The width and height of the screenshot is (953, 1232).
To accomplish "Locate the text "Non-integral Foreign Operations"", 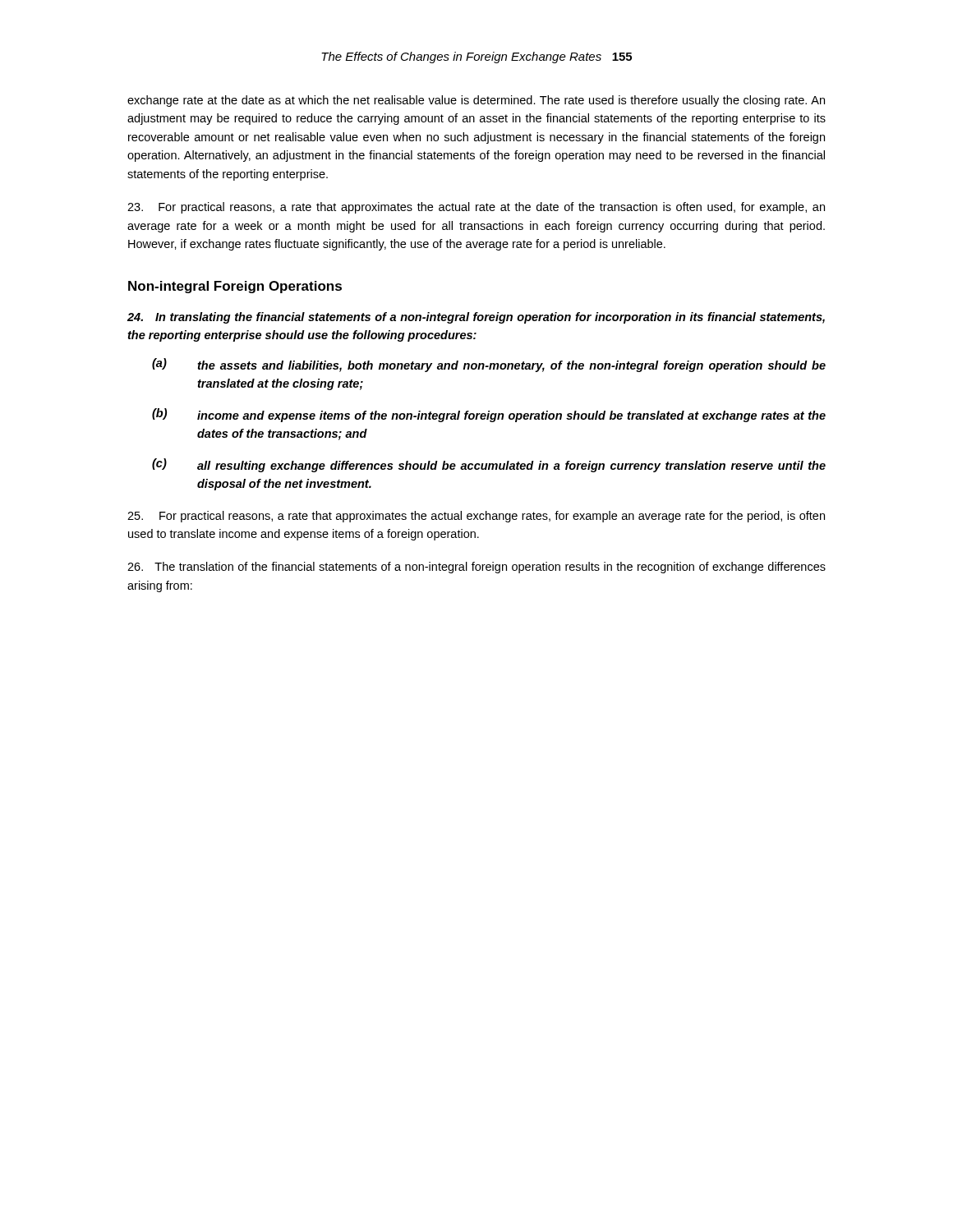I will pyautogui.click(x=235, y=286).
